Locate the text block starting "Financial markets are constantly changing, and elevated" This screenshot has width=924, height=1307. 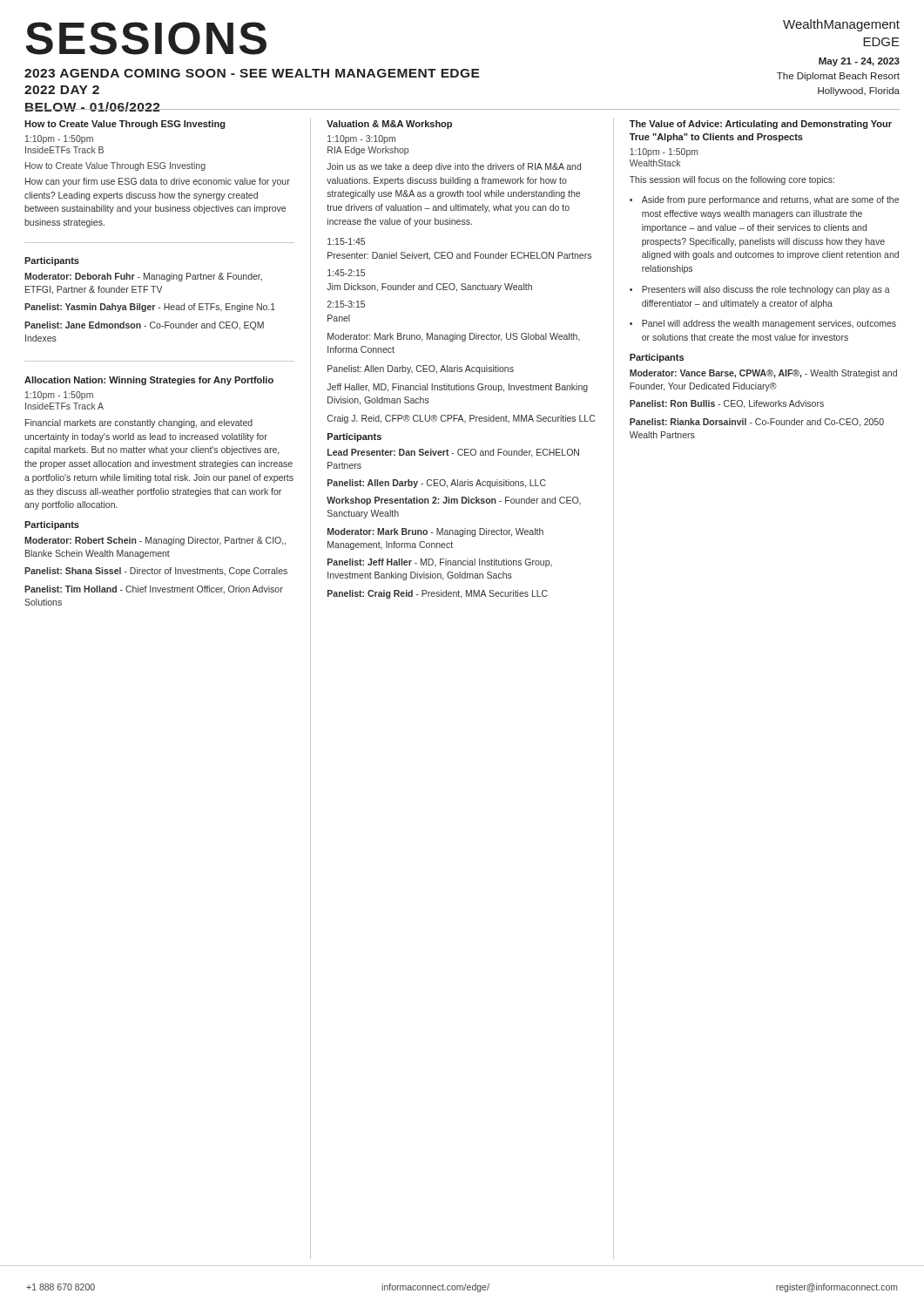point(160,464)
